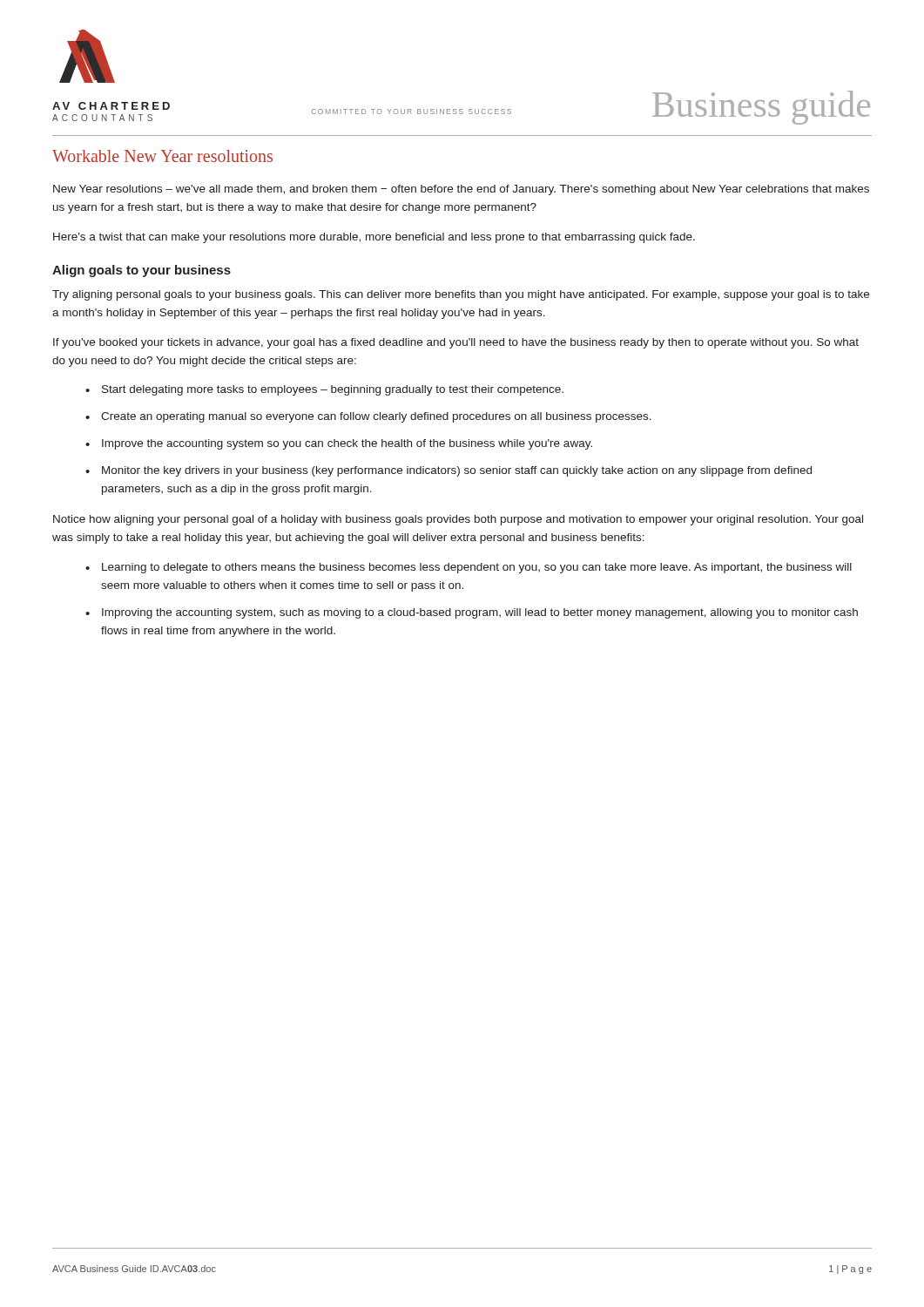Screen dimensions: 1307x924
Task: Click on the passage starting "Create an operating"
Action: 376,416
